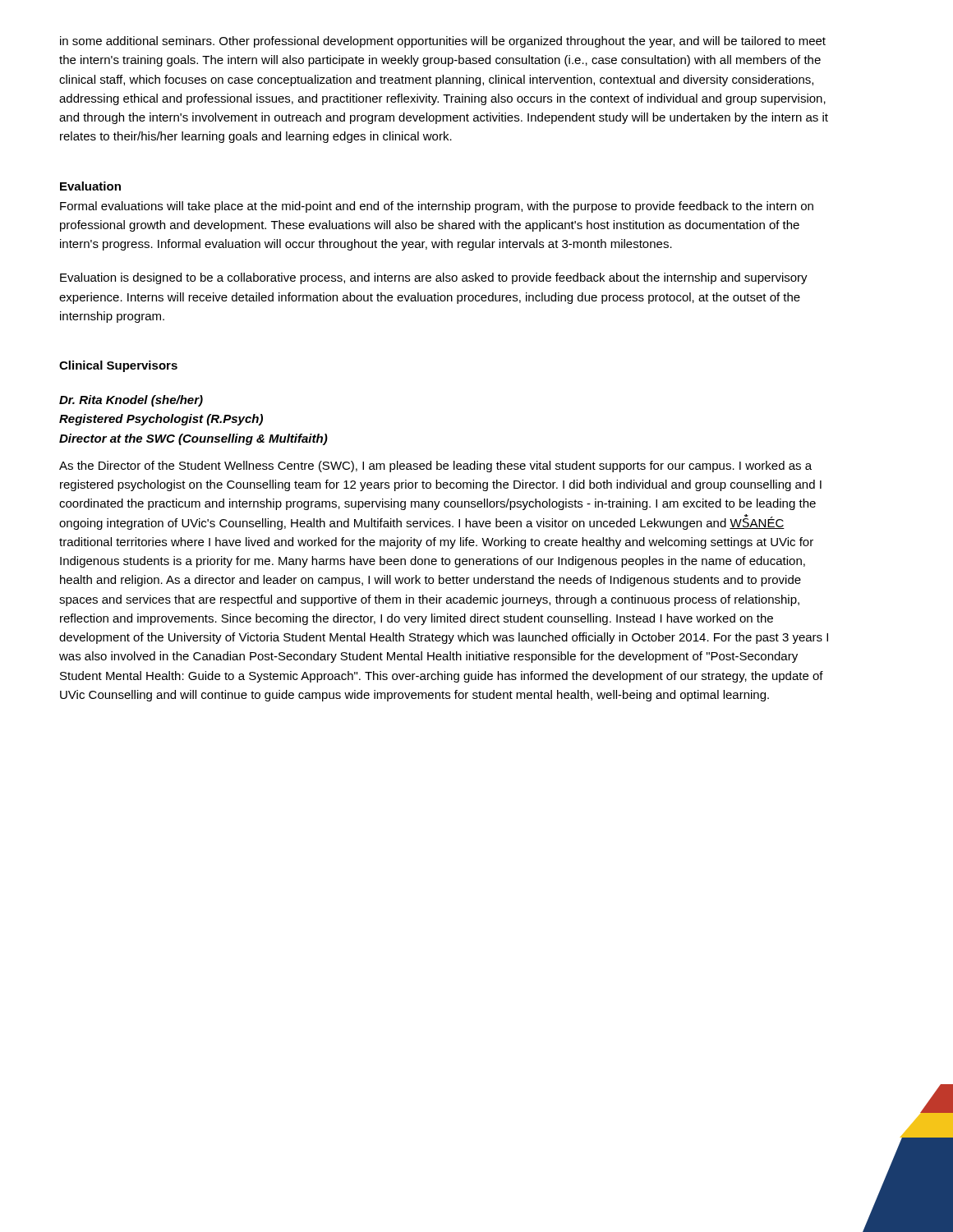
Task: Point to "Dr. Rita Knodel (she/her)"
Action: (131, 400)
